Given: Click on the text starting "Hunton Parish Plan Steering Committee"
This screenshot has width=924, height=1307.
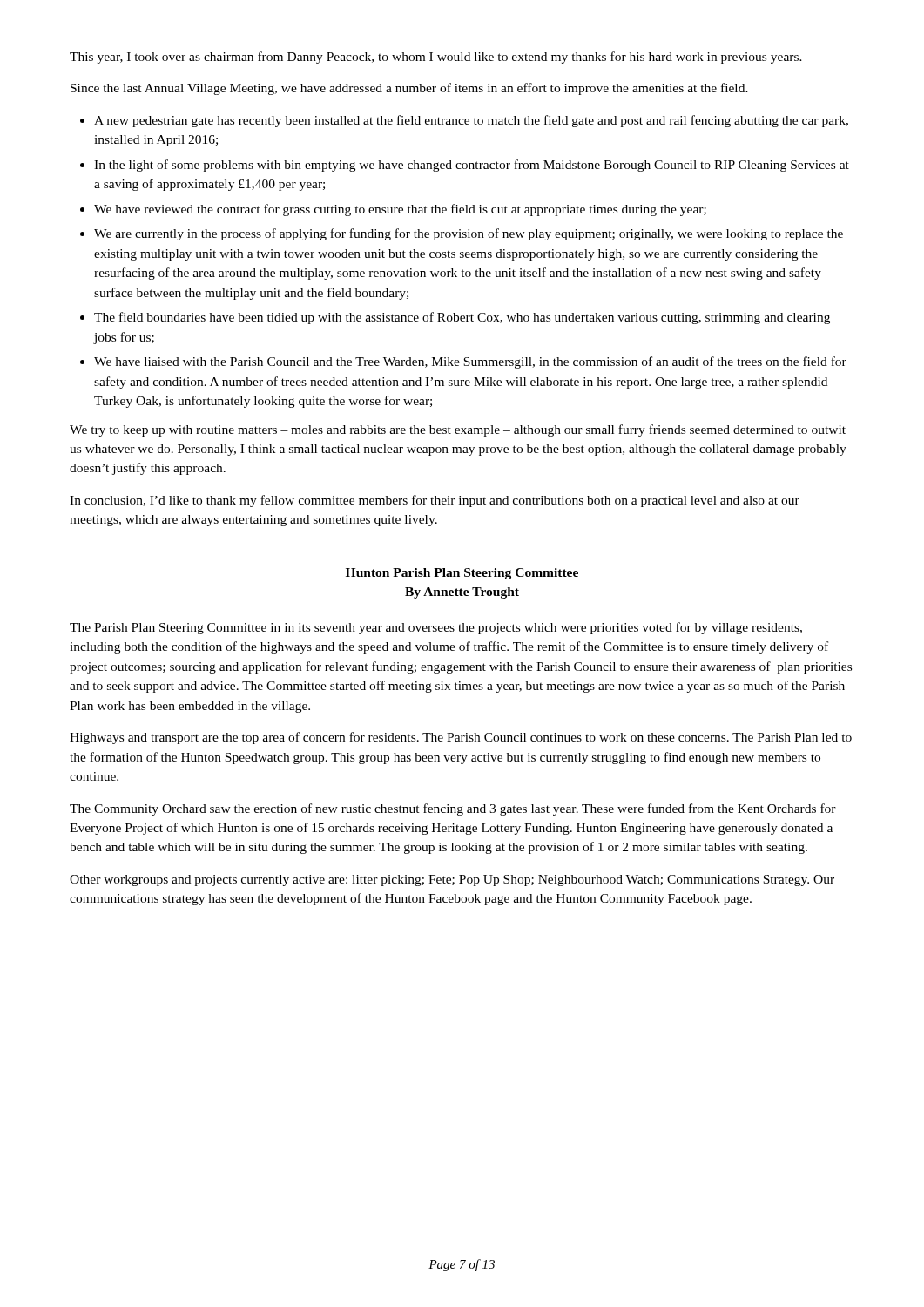Looking at the screenshot, I should click(462, 582).
